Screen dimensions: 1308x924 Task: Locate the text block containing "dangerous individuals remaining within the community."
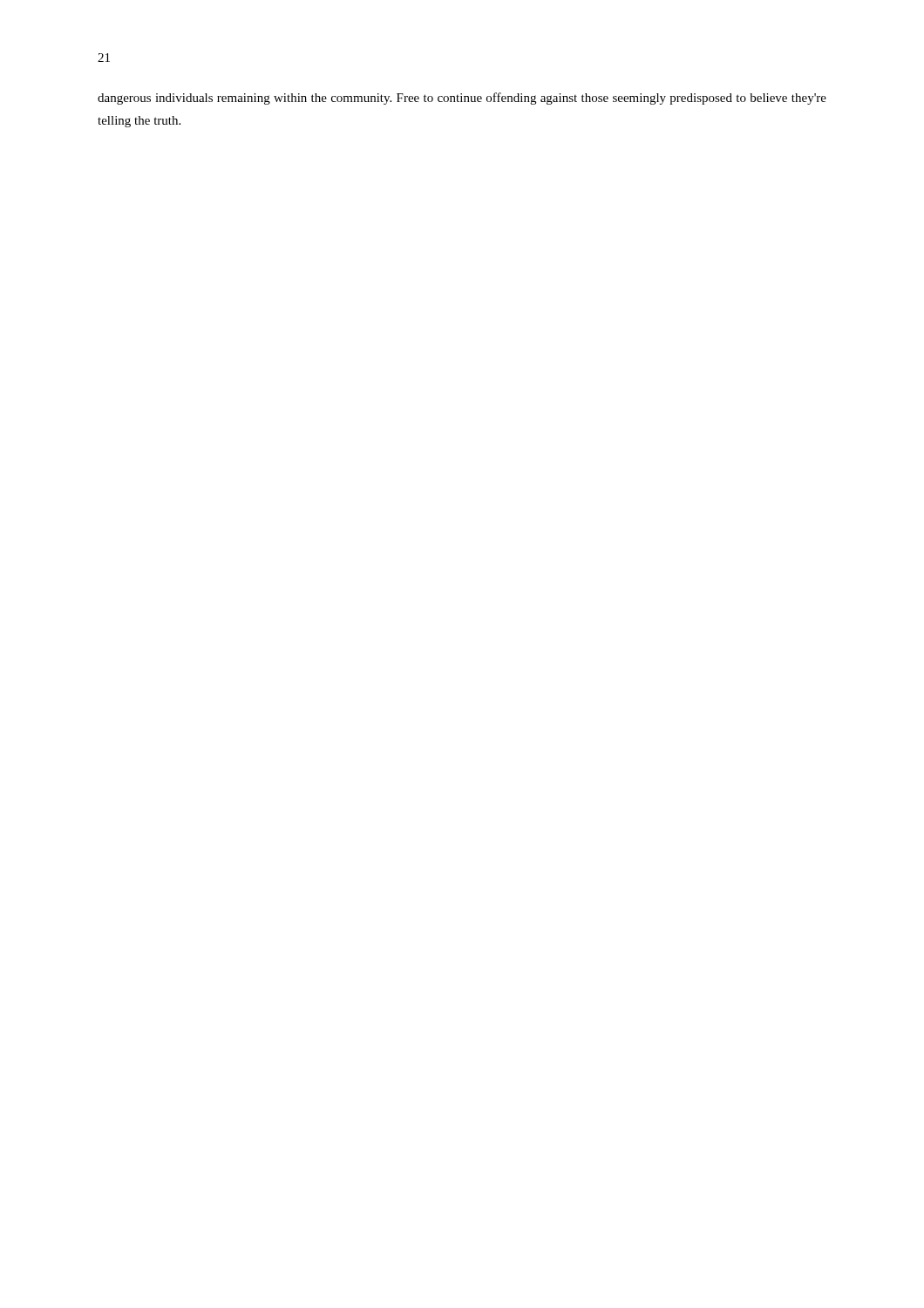point(462,109)
